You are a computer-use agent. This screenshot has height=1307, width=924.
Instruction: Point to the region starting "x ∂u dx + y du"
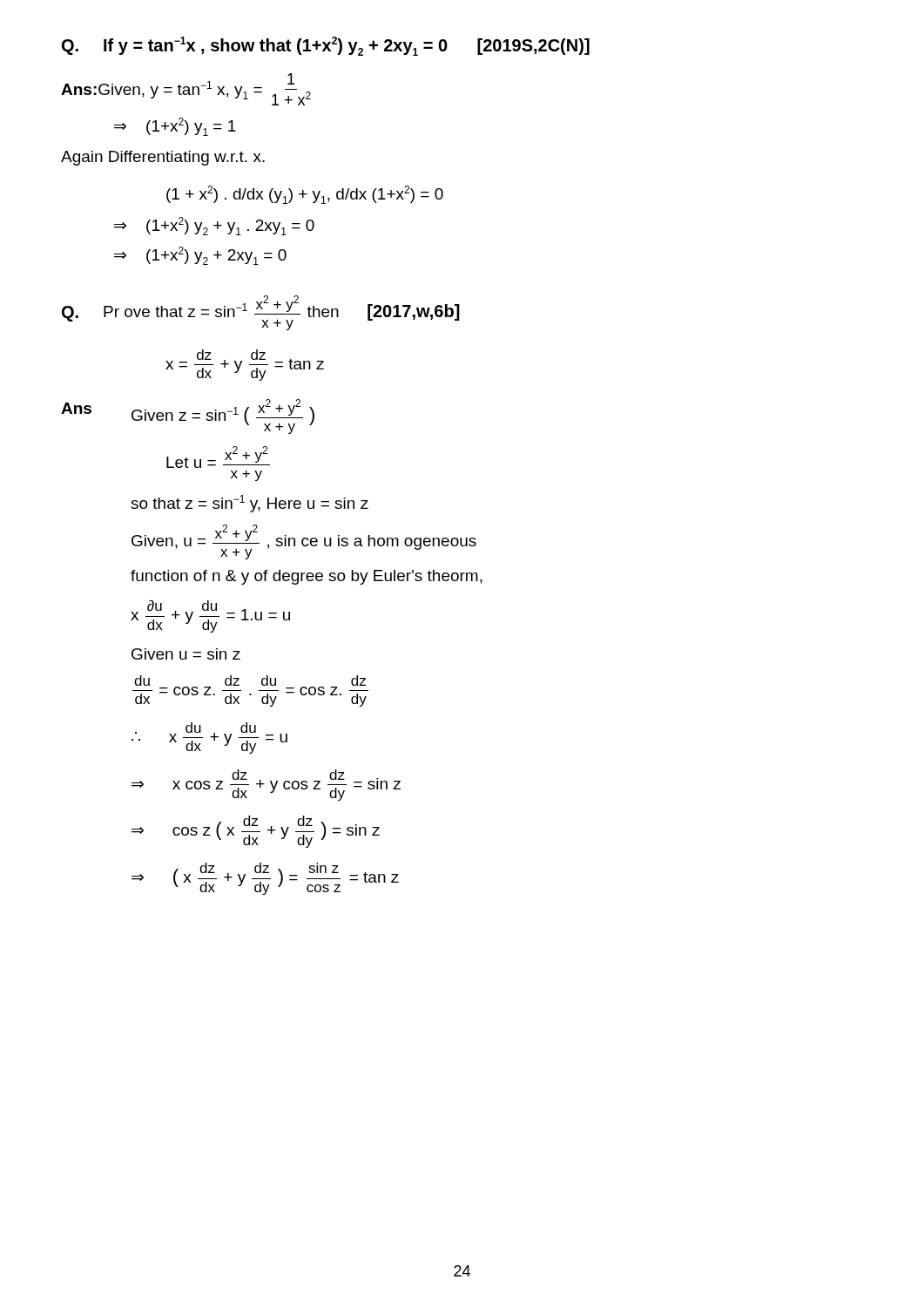tap(211, 616)
